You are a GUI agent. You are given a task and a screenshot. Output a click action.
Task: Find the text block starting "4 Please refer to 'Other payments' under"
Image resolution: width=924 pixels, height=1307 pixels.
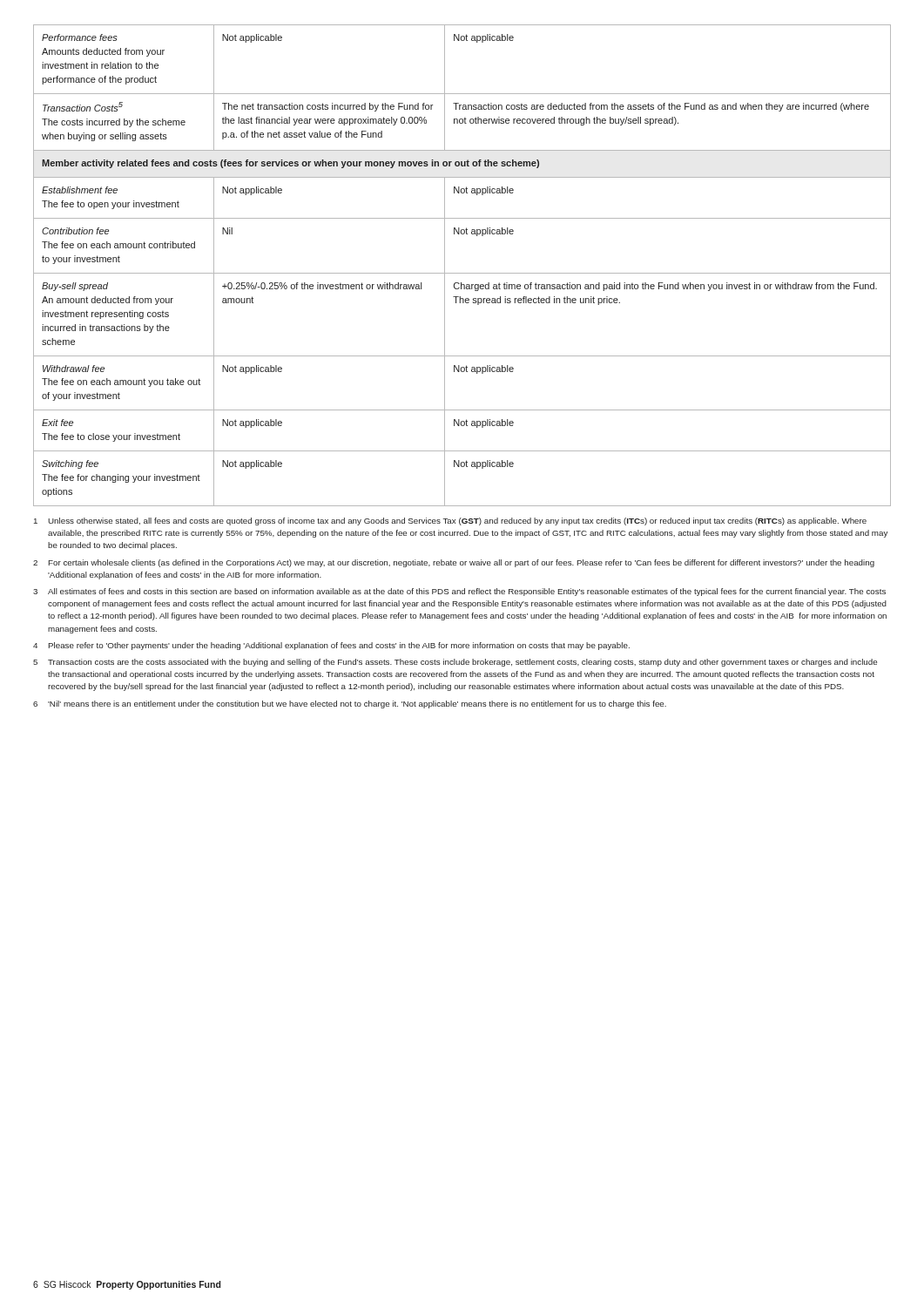pos(462,646)
